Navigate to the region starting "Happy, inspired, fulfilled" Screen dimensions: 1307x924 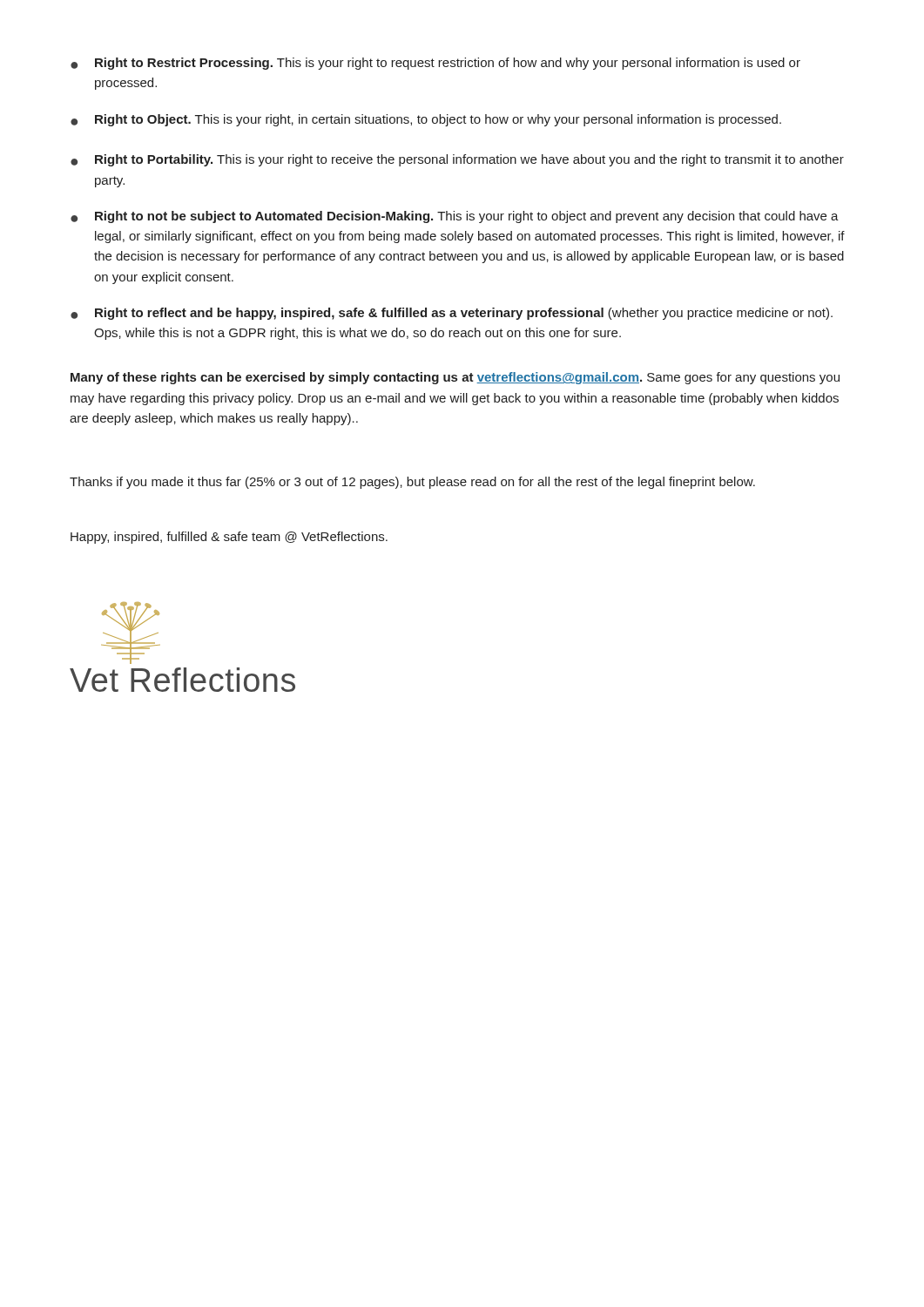click(229, 537)
